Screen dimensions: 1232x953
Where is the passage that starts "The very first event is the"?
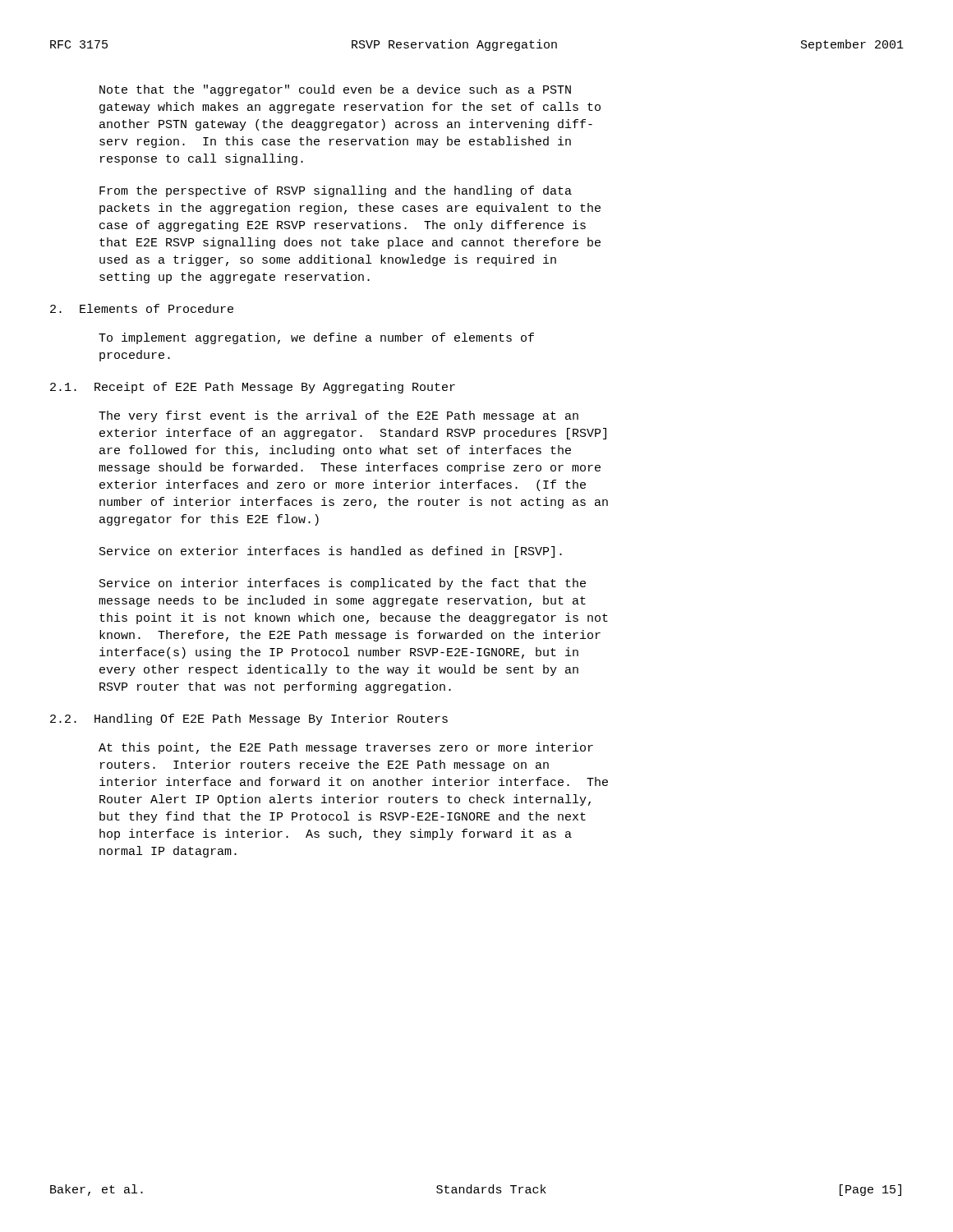click(354, 469)
